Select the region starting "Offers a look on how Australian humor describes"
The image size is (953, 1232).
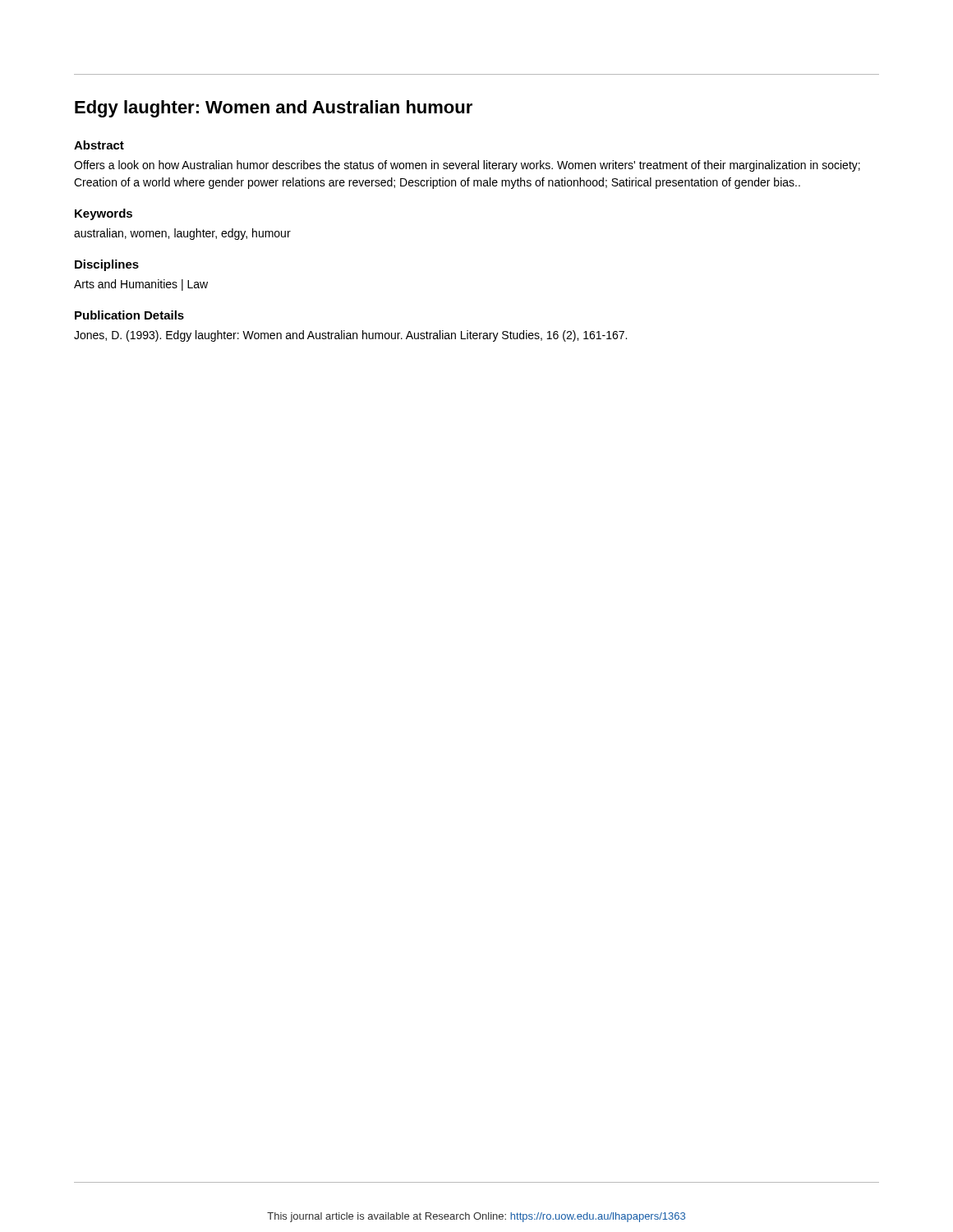pos(467,174)
